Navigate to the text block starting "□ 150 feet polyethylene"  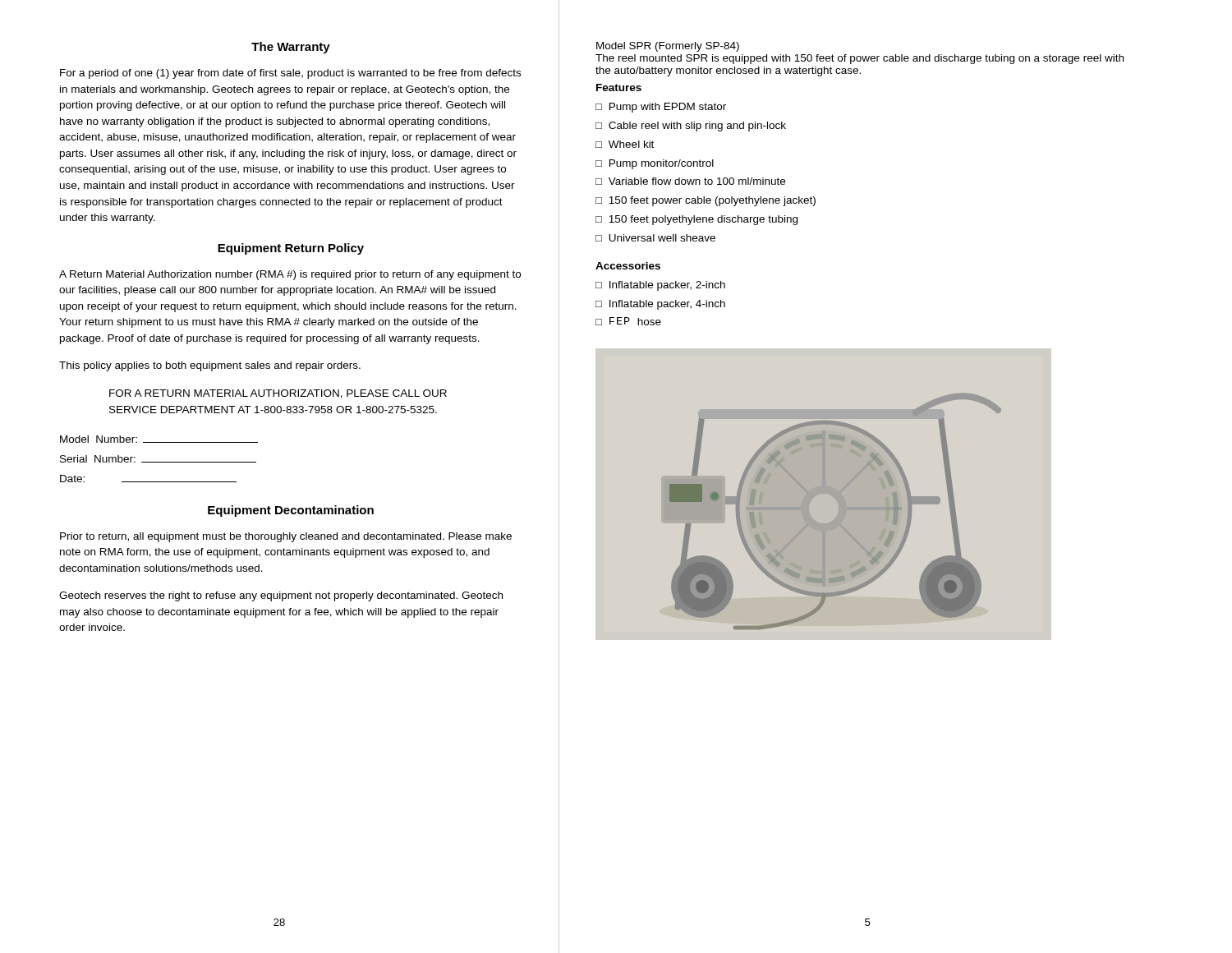tap(697, 220)
